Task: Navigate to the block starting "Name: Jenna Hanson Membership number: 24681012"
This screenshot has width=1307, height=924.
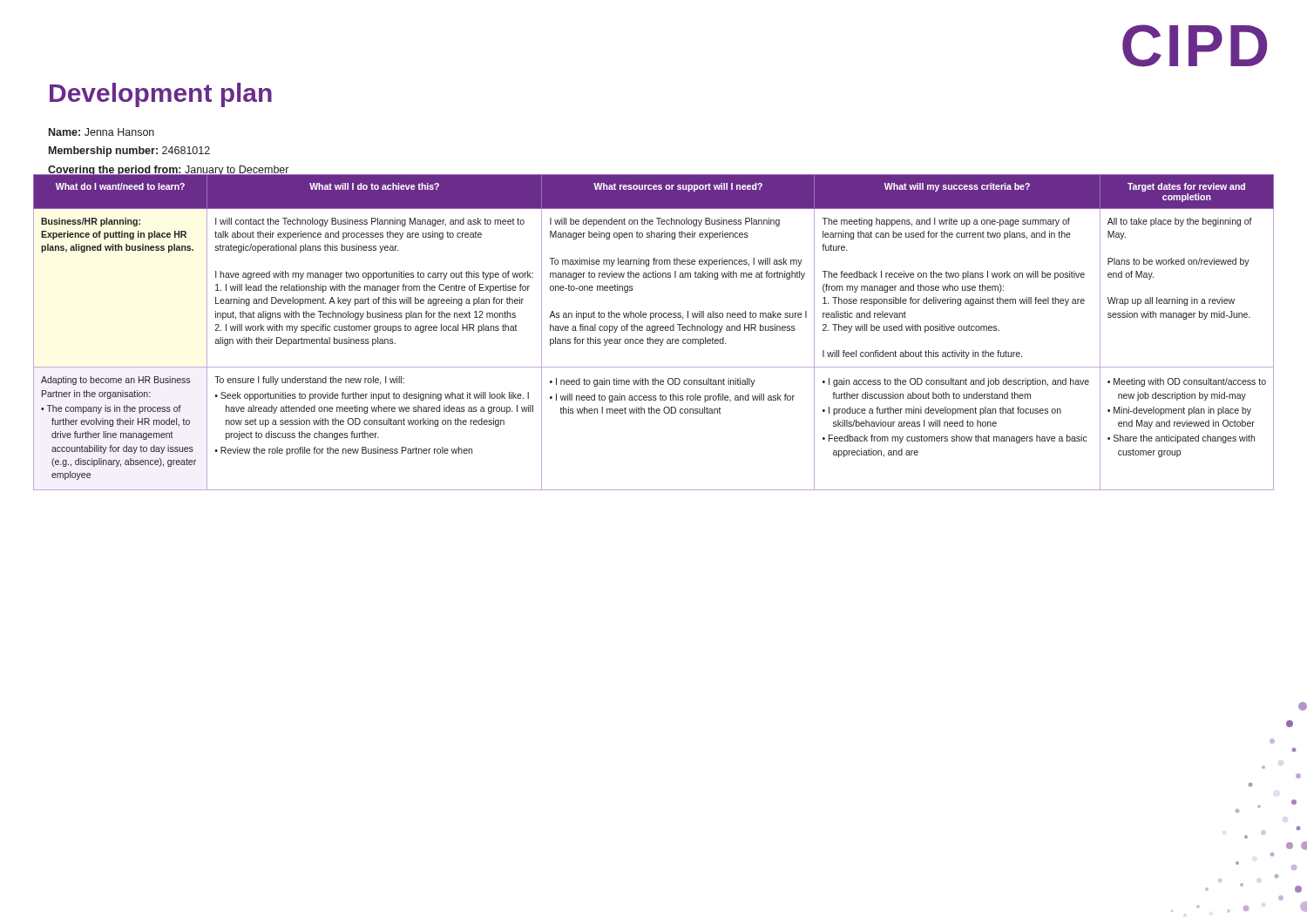Action: point(168,151)
